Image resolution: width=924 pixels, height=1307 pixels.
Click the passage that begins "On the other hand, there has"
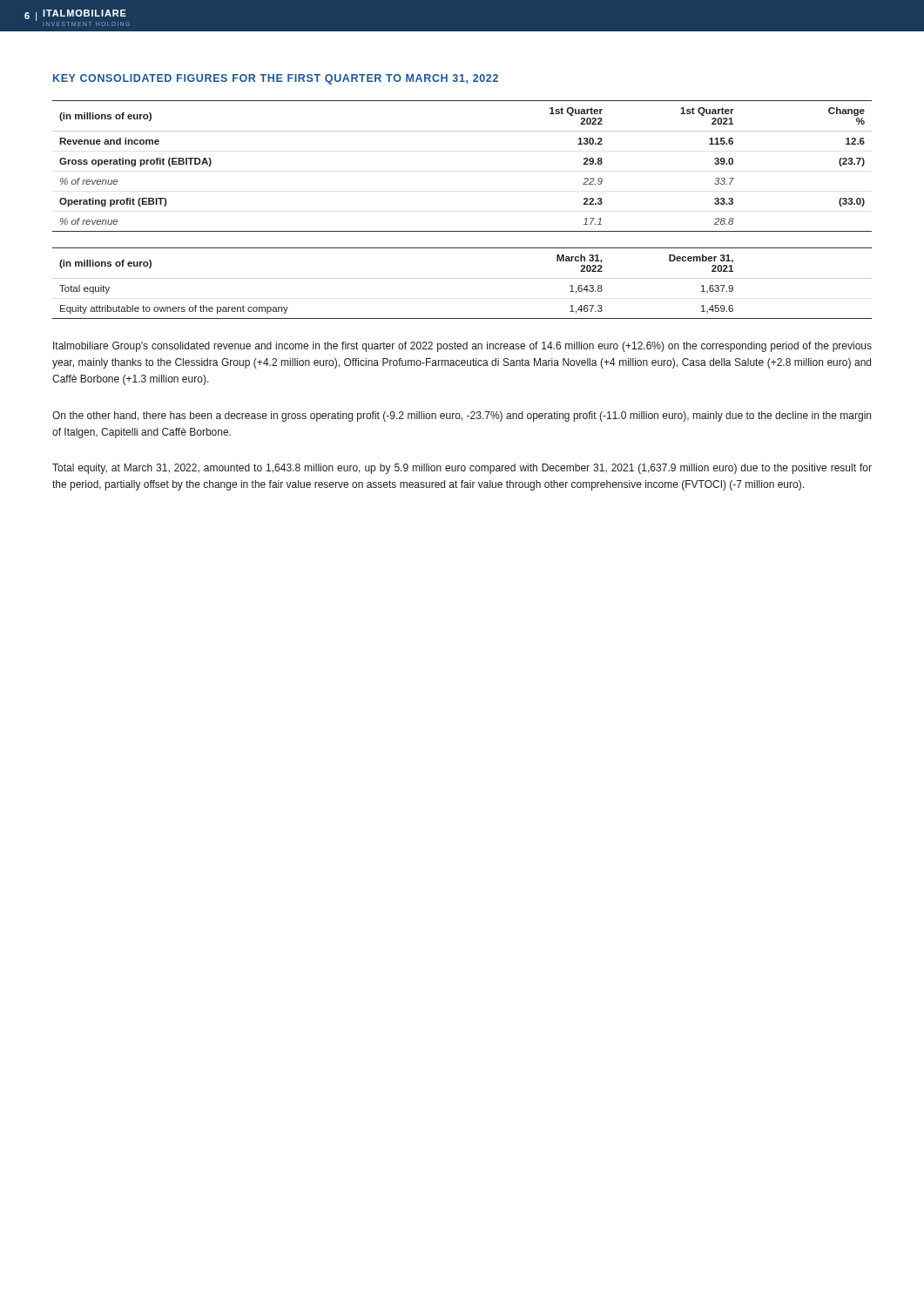click(462, 424)
